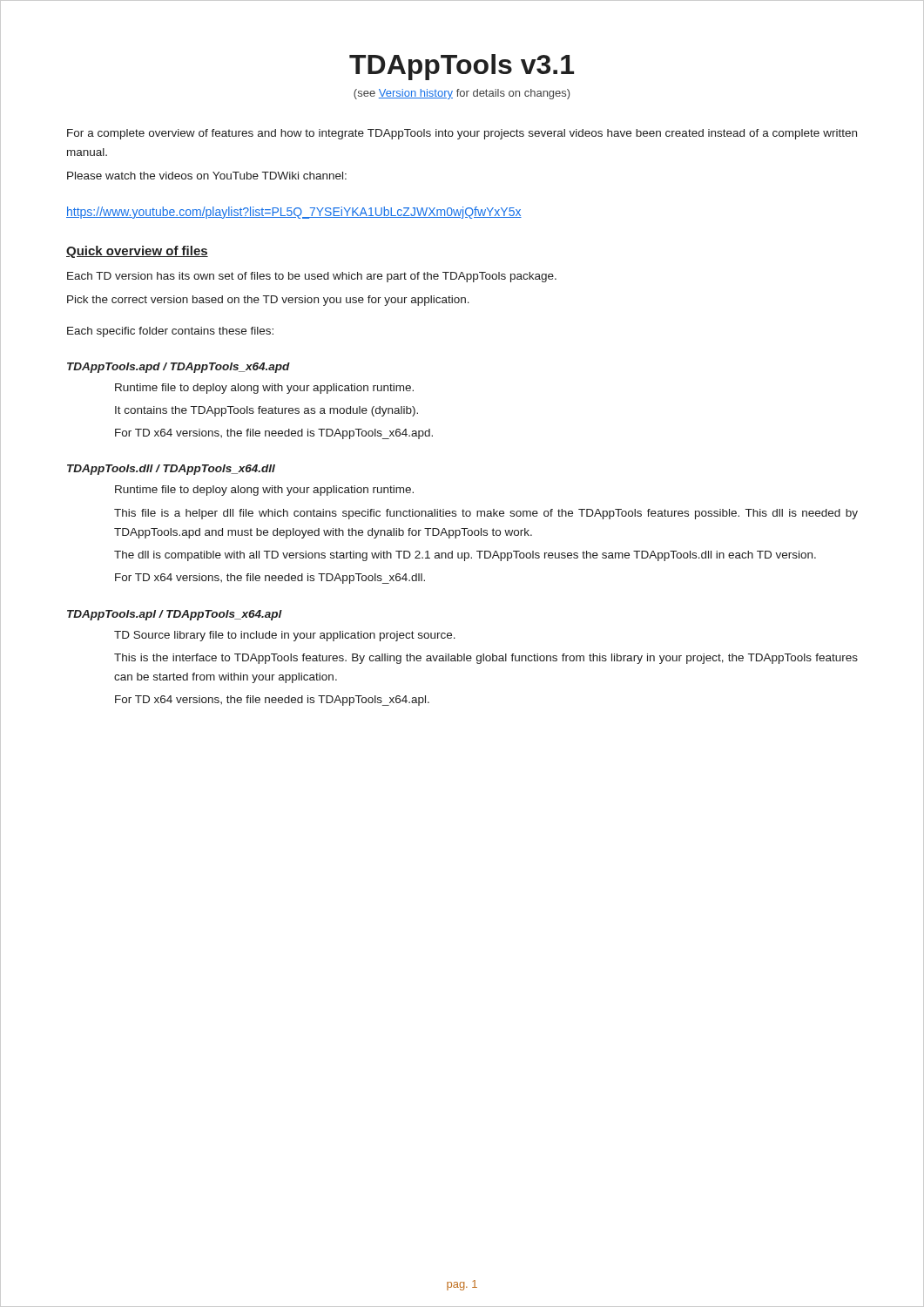Viewport: 924px width, 1307px height.
Task: Point to the block beginning "Each TD version"
Action: coord(312,276)
